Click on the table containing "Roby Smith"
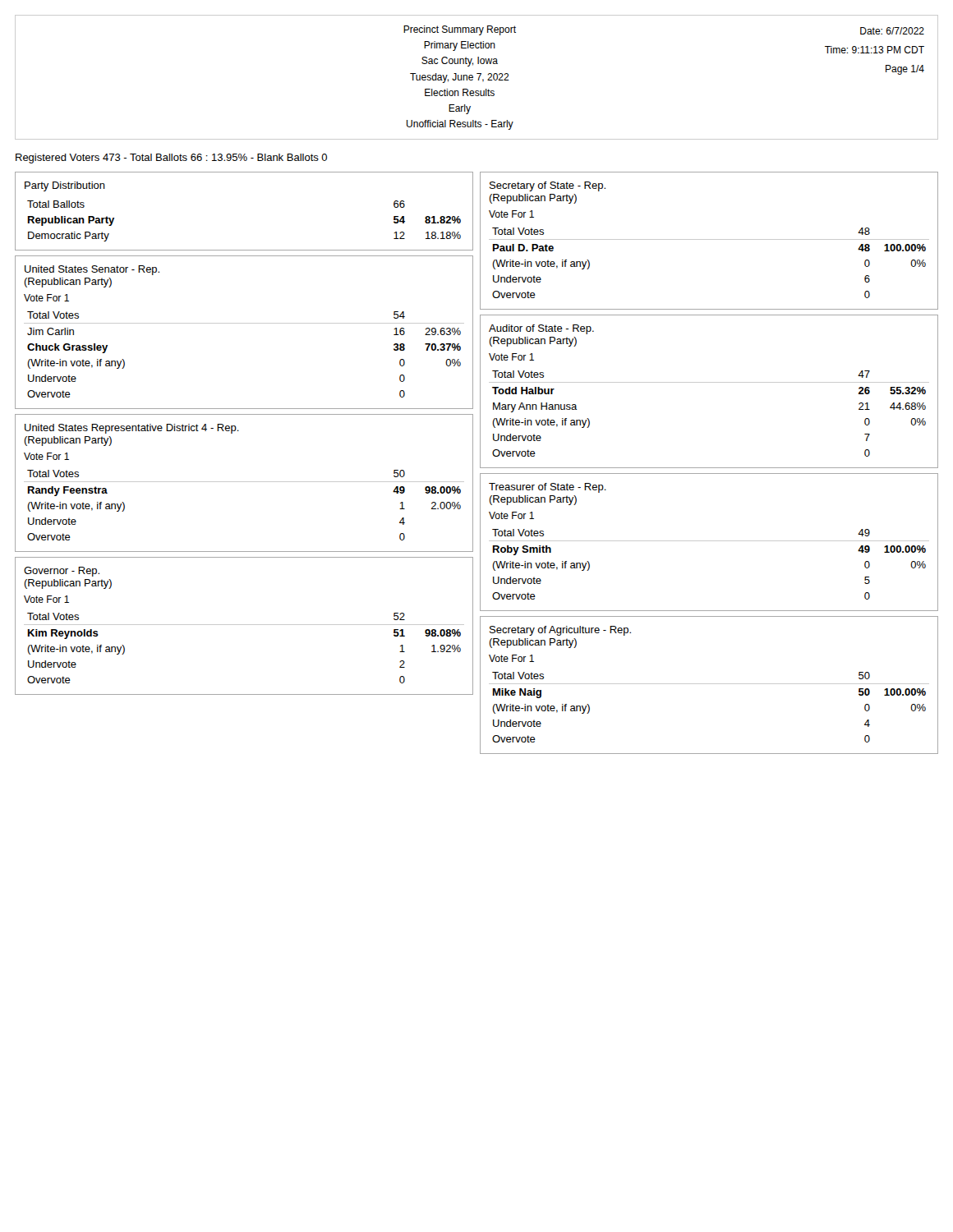Viewport: 953px width, 1232px height. point(709,542)
